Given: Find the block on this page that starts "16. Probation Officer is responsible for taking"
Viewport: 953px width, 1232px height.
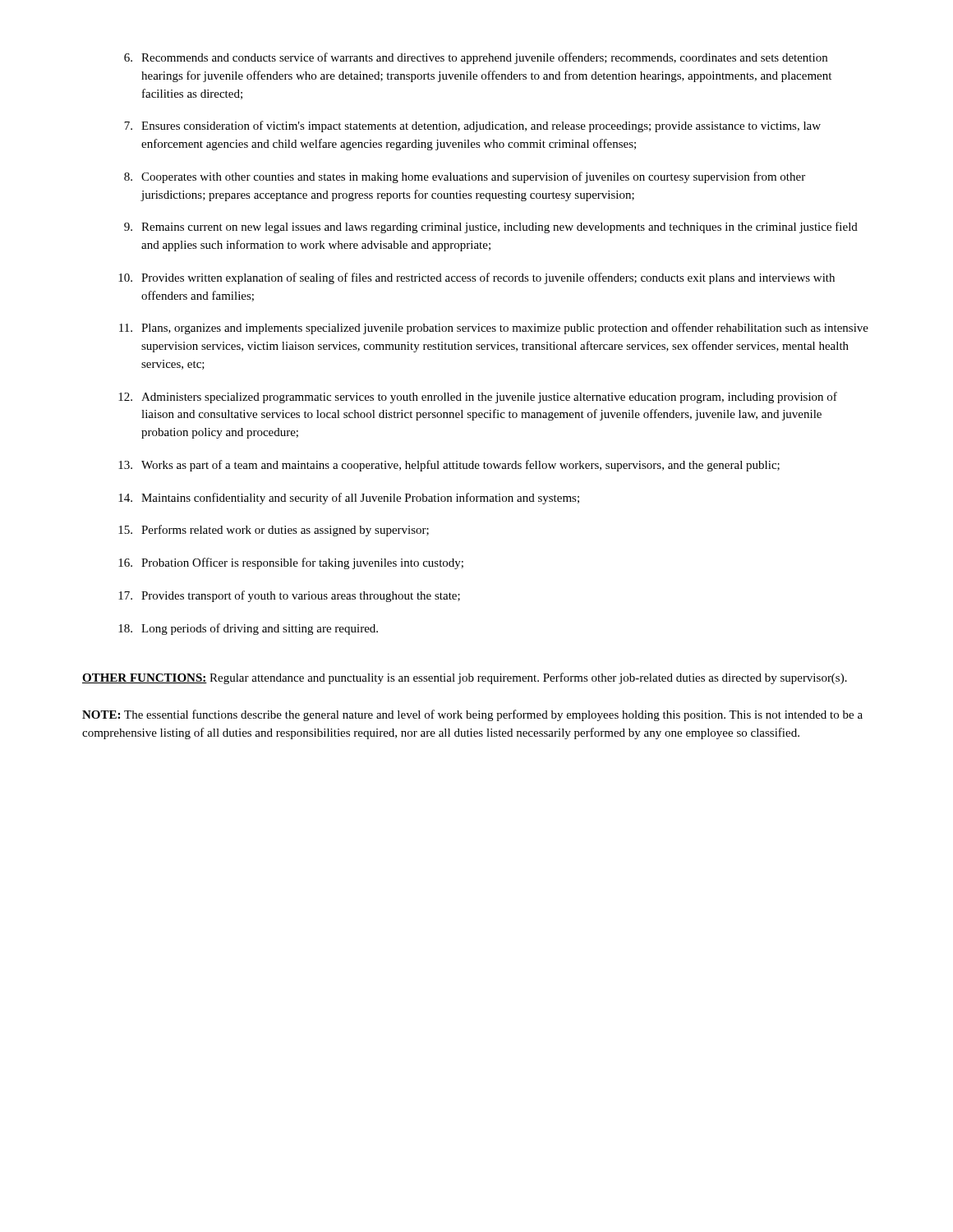Looking at the screenshot, I should click(291, 563).
